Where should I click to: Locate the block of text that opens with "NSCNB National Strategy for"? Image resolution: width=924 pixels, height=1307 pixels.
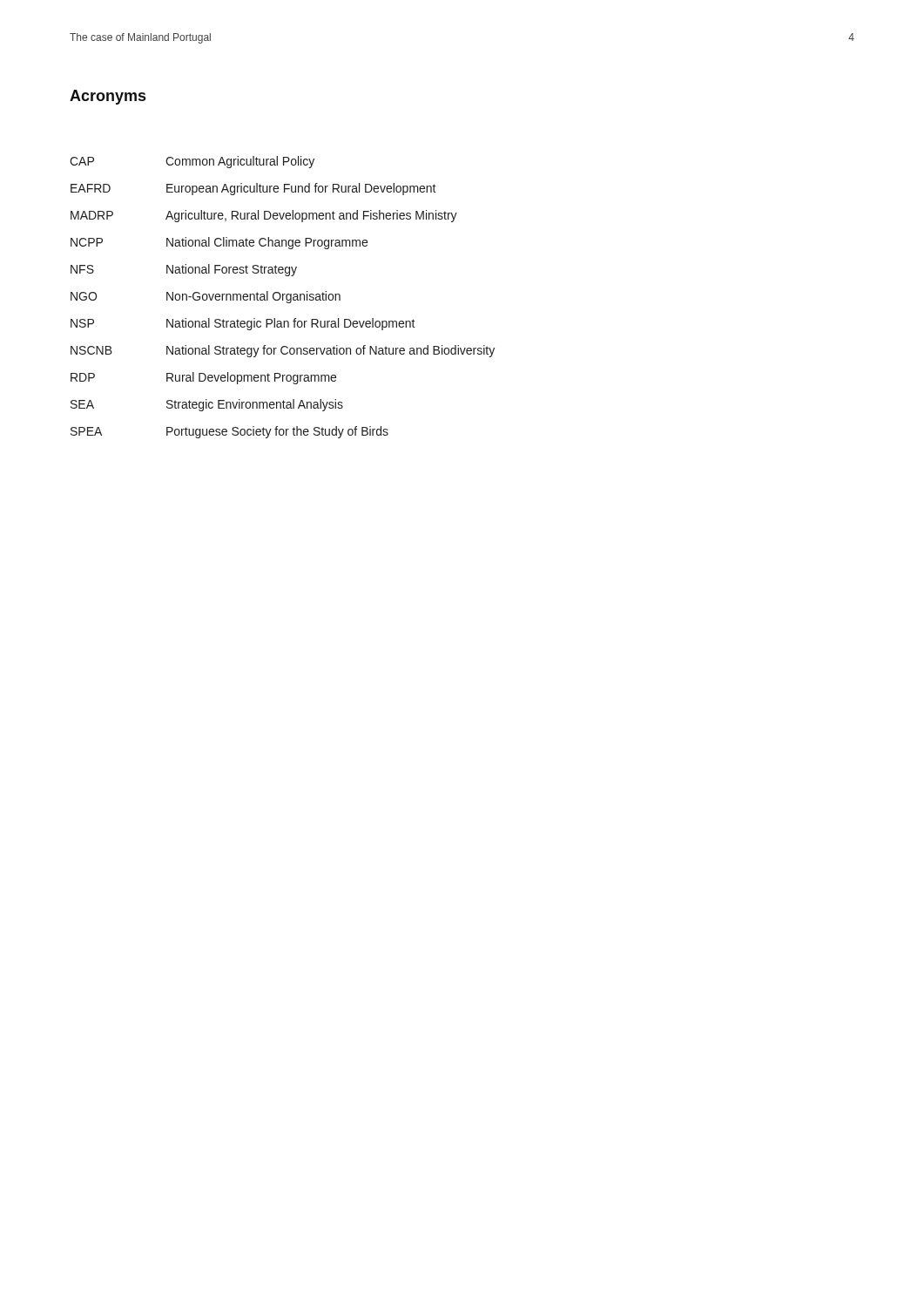[282, 351]
